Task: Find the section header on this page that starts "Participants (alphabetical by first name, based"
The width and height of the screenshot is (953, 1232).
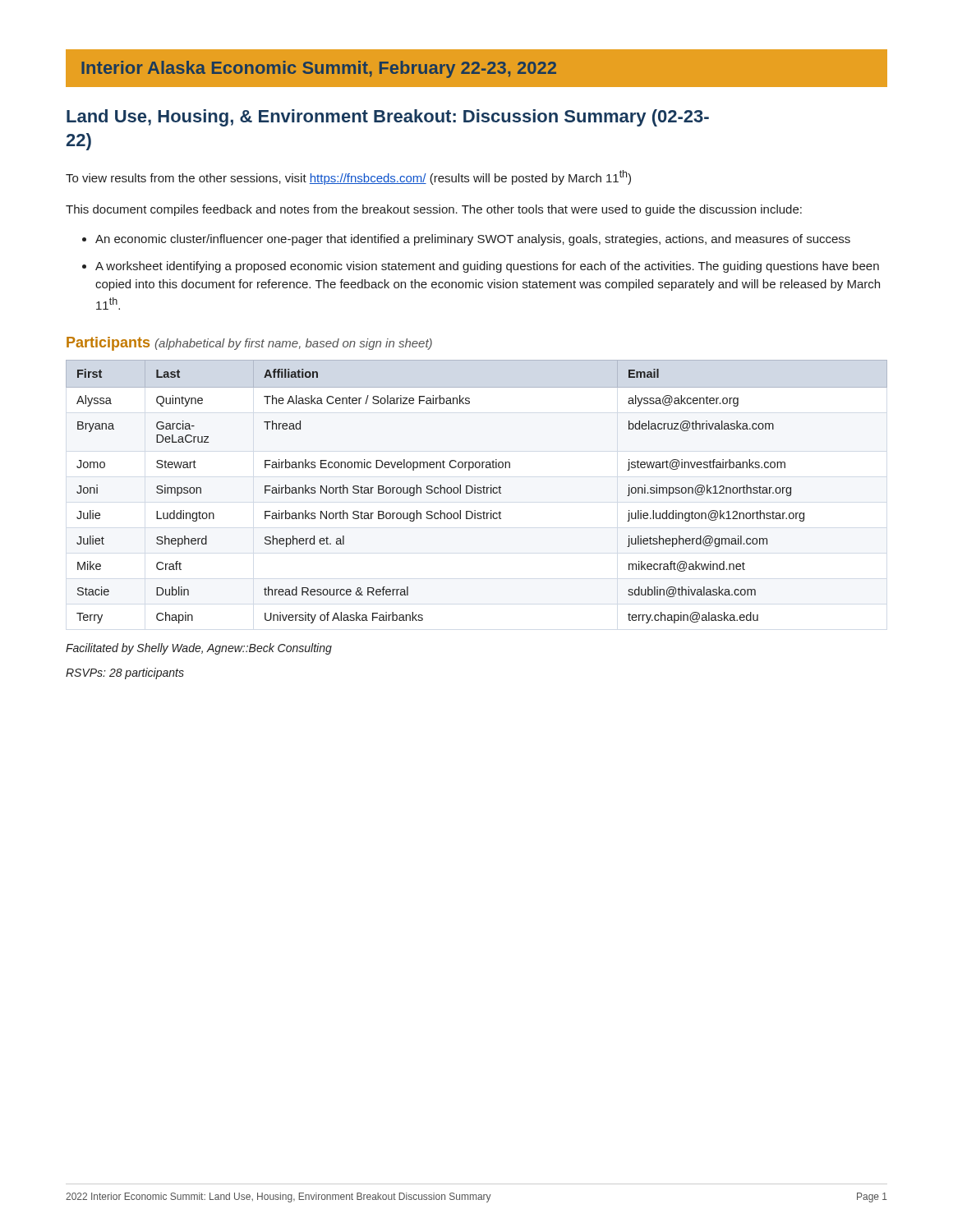Action: click(249, 344)
